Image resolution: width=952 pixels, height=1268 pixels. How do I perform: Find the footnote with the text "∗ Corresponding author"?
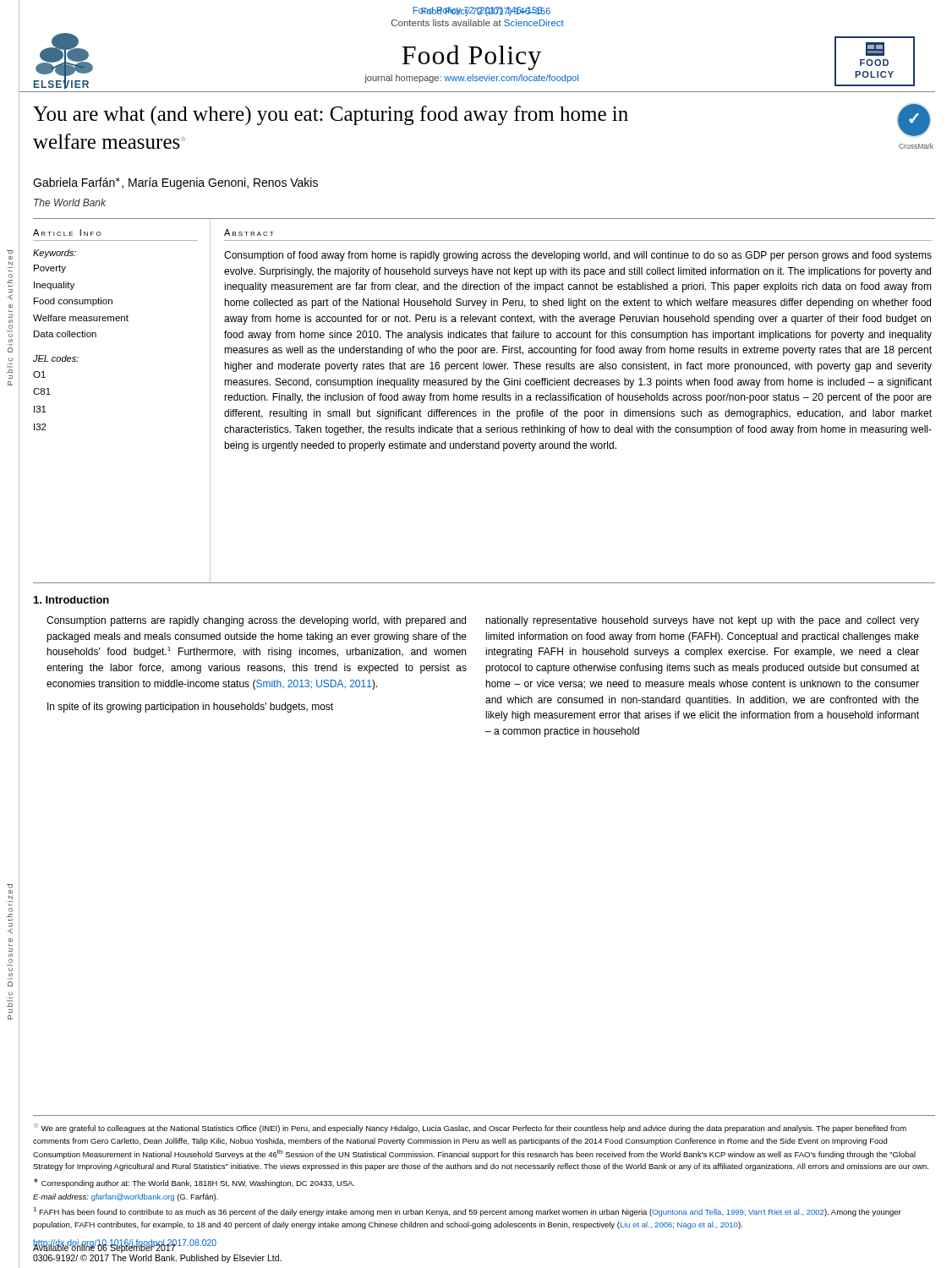[x=194, y=1182]
